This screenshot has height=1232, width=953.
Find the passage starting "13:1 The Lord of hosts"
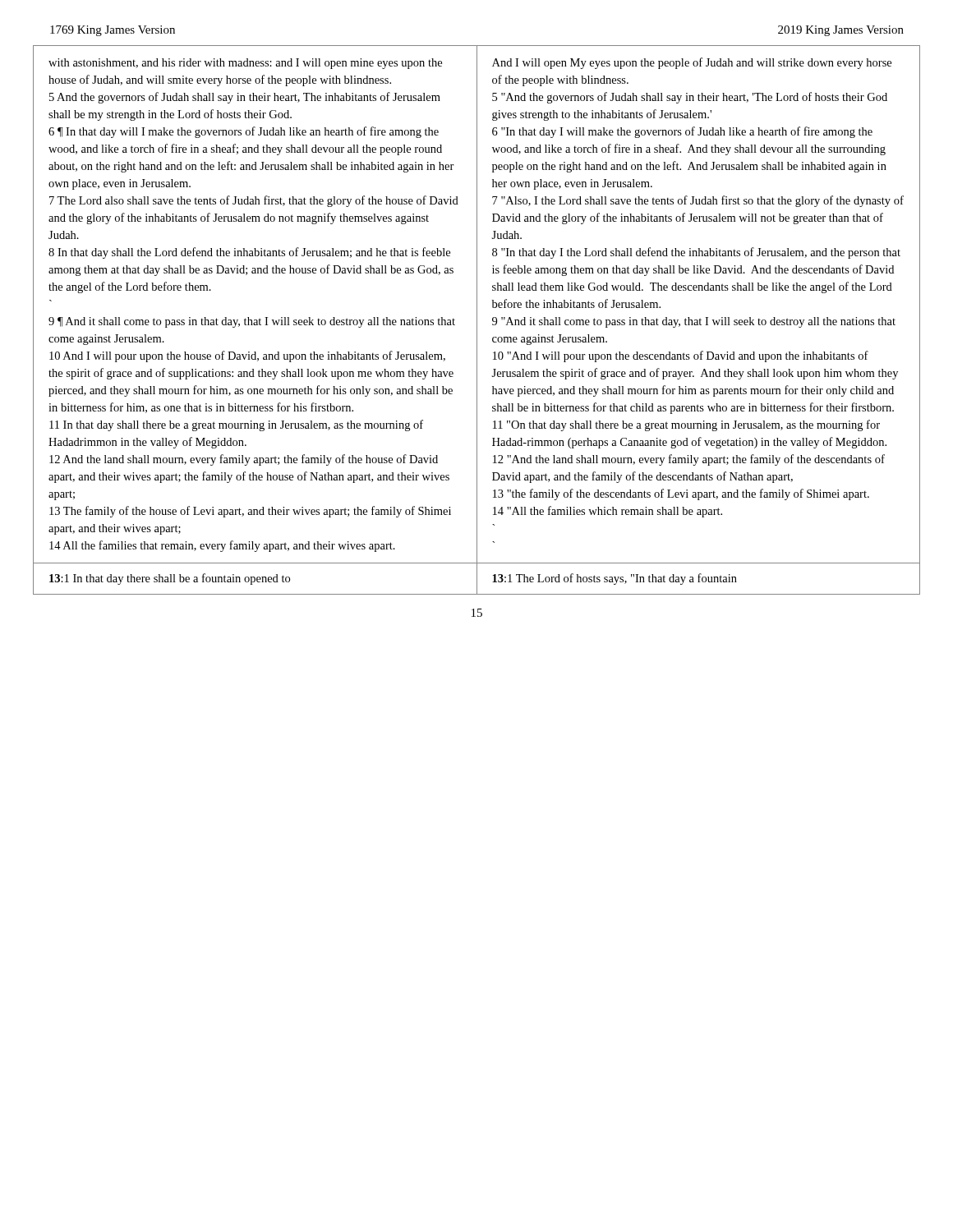click(614, 579)
